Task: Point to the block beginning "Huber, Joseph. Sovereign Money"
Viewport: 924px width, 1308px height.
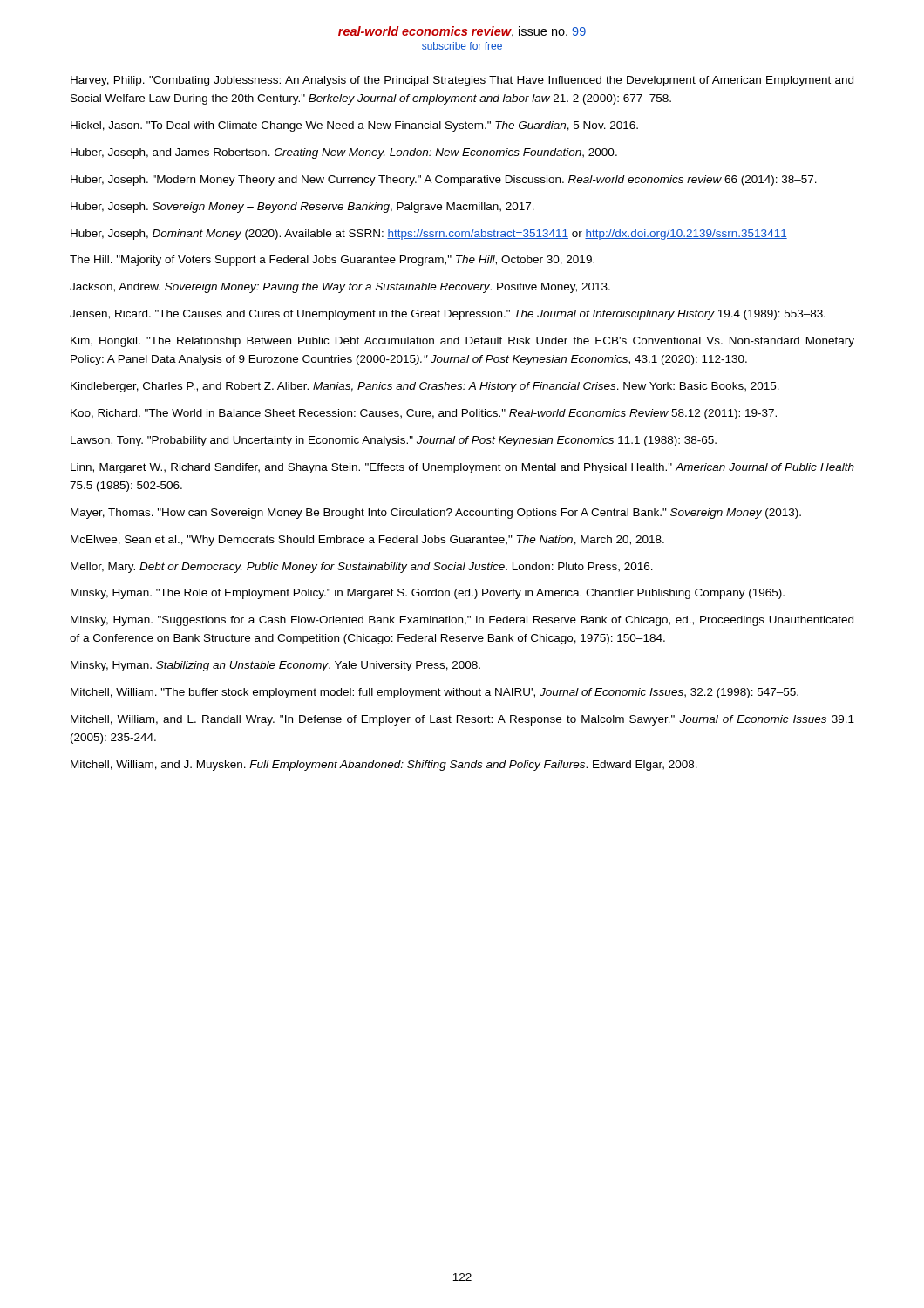Action: pyautogui.click(x=302, y=206)
